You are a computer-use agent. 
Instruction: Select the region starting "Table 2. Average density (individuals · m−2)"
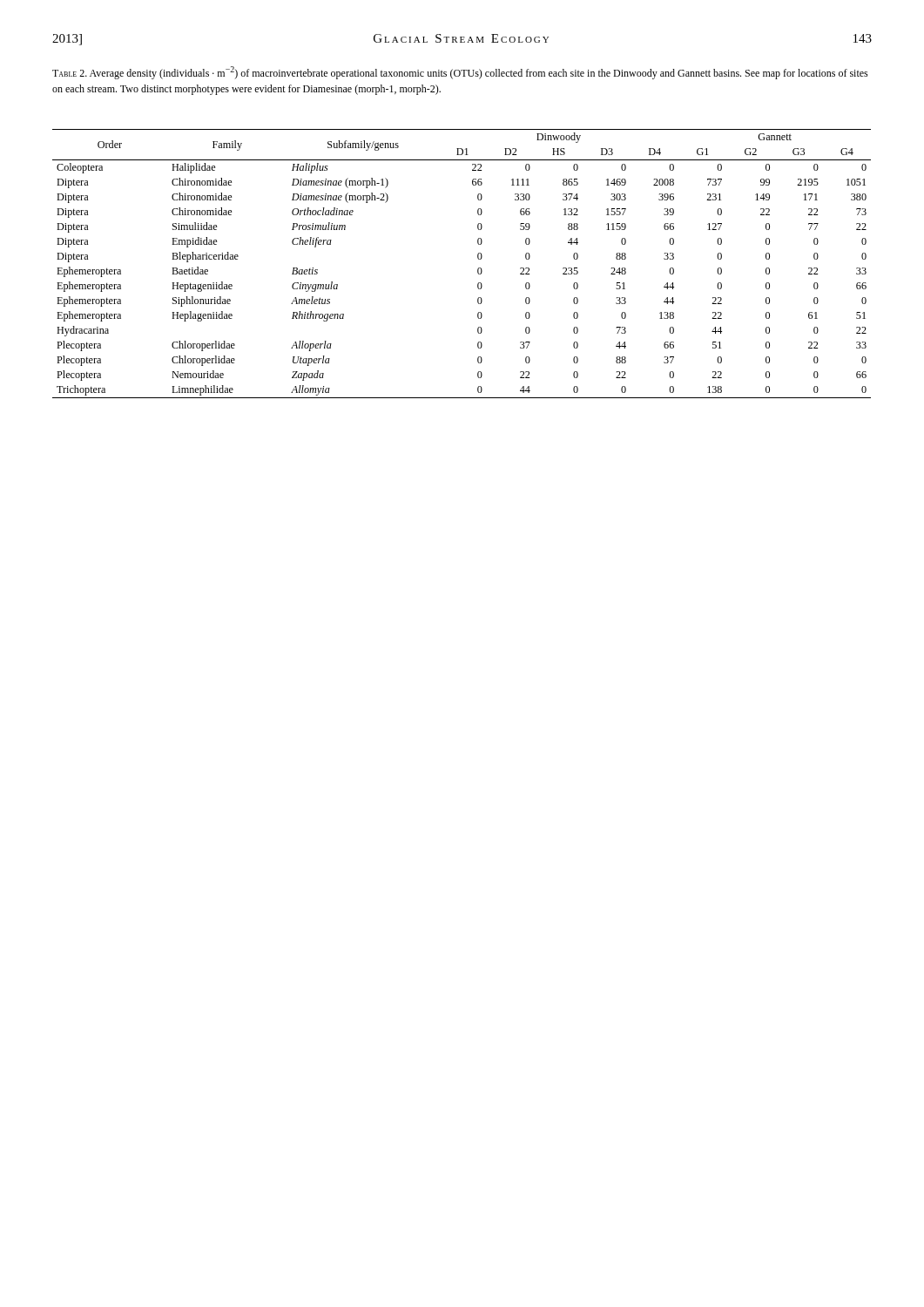pyautogui.click(x=460, y=80)
